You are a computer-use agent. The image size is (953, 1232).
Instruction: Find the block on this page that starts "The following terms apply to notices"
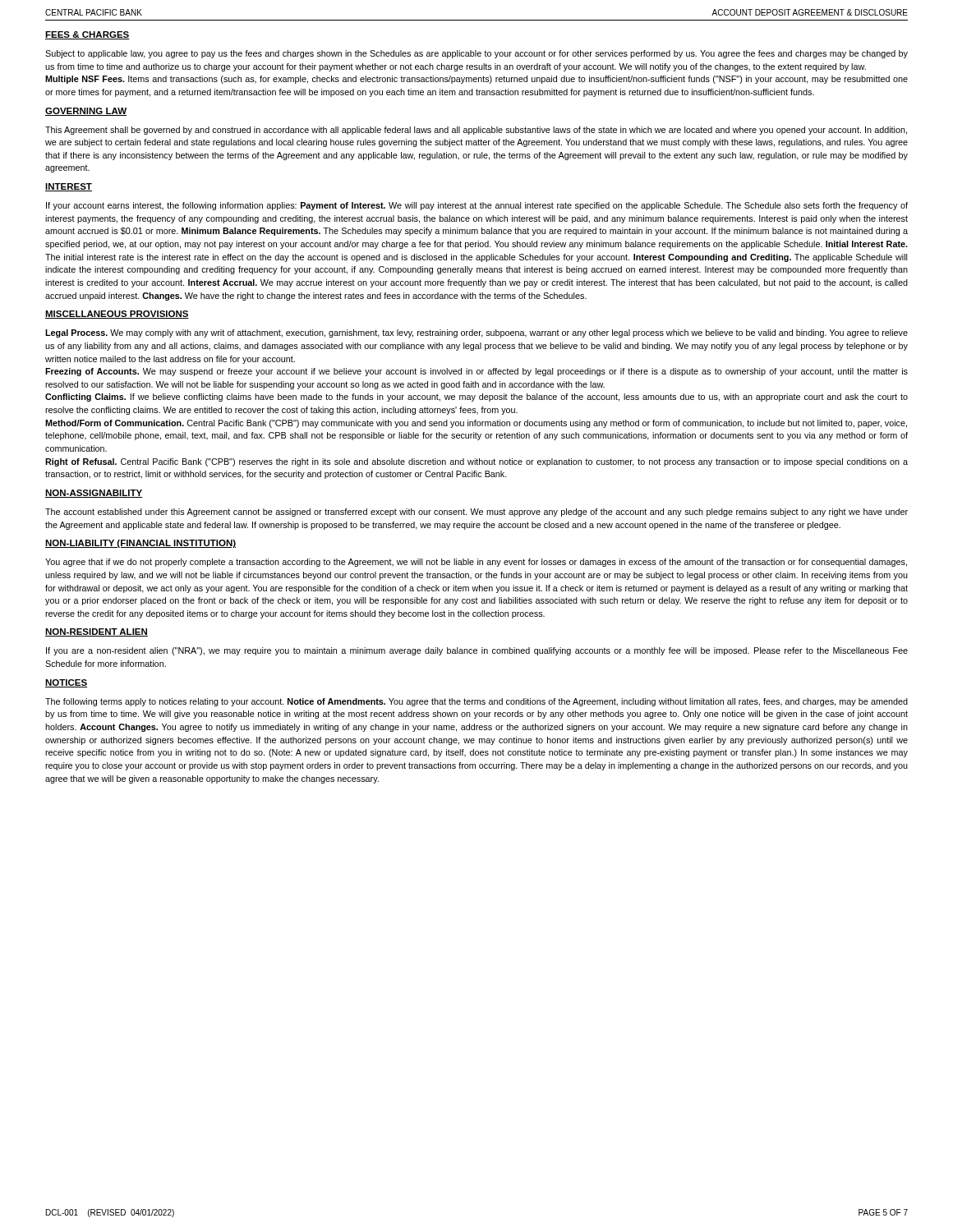pyautogui.click(x=476, y=740)
